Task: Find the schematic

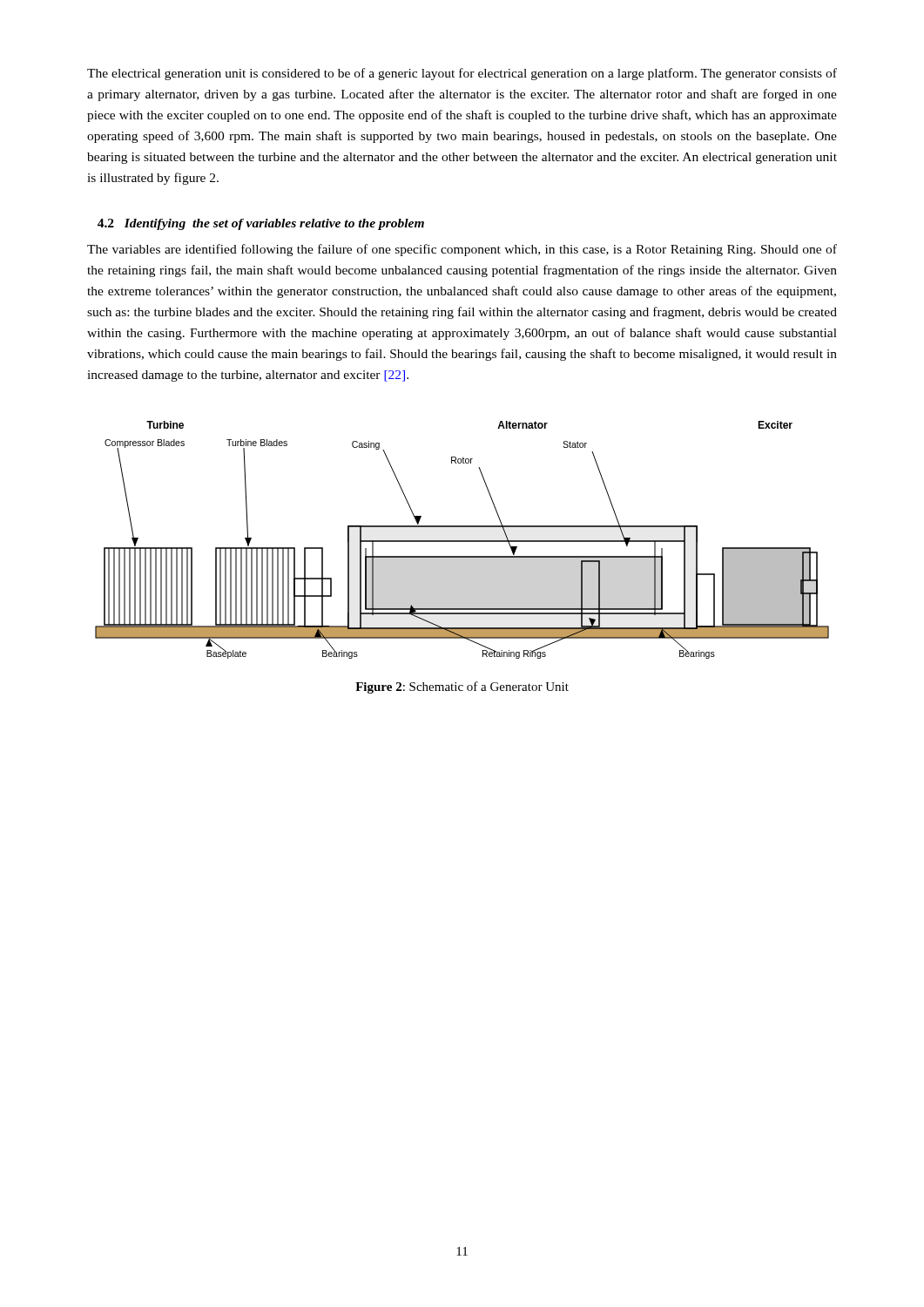Action: 462,543
